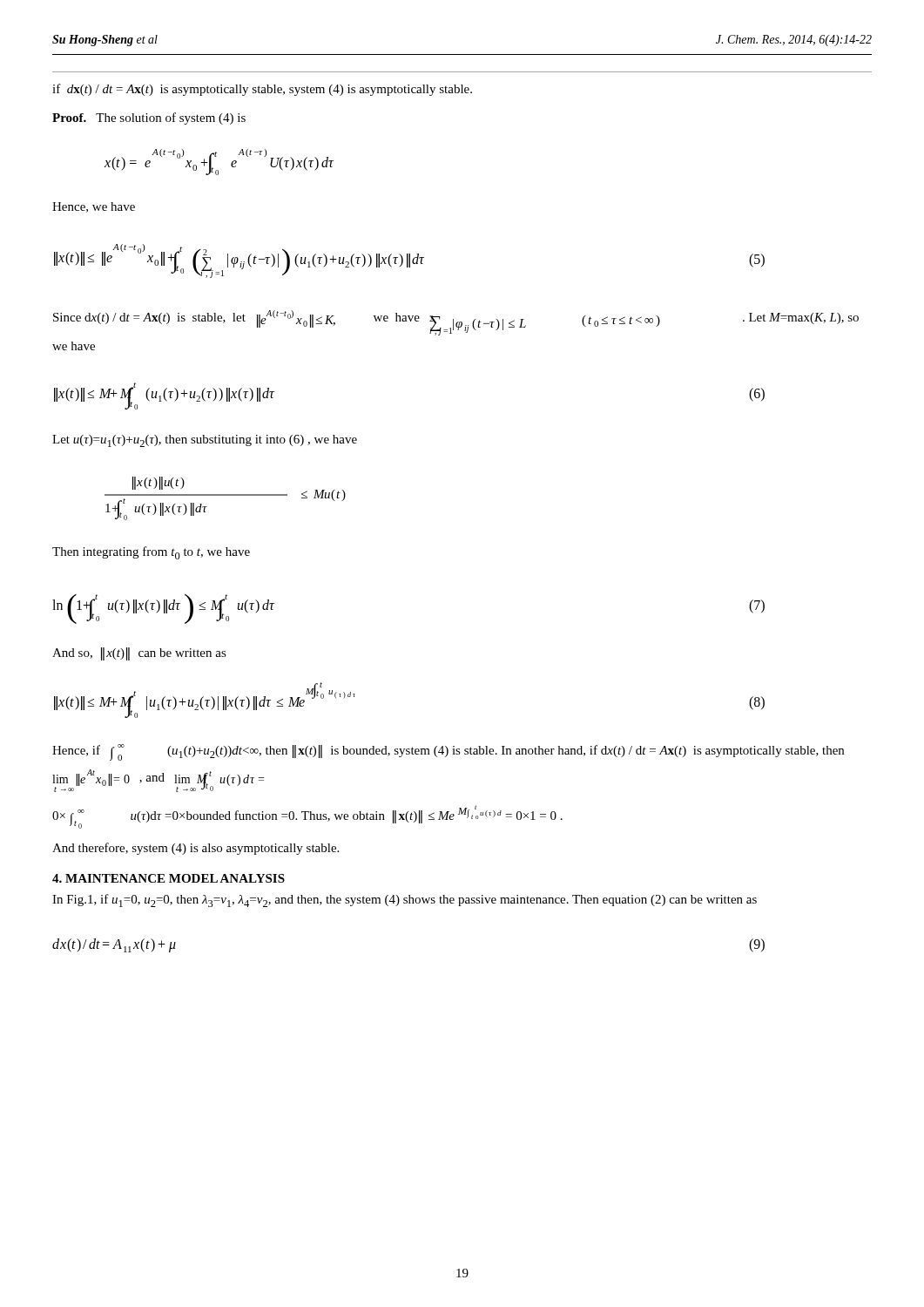Point to the passage starting "ln ( 1 + t"
Screen dimensions: 1307x924
pos(165,609)
